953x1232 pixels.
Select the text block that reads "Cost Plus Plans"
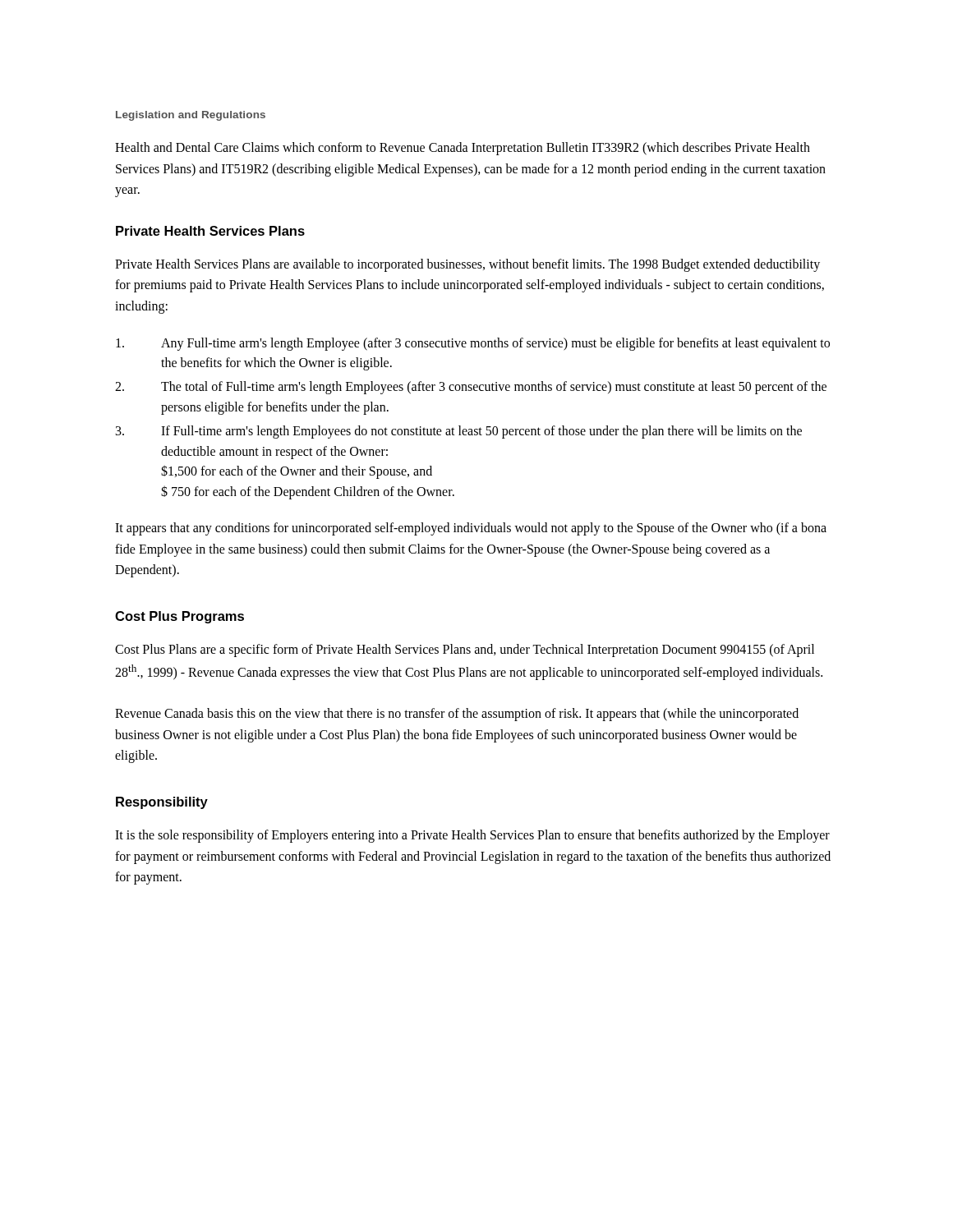pos(469,661)
